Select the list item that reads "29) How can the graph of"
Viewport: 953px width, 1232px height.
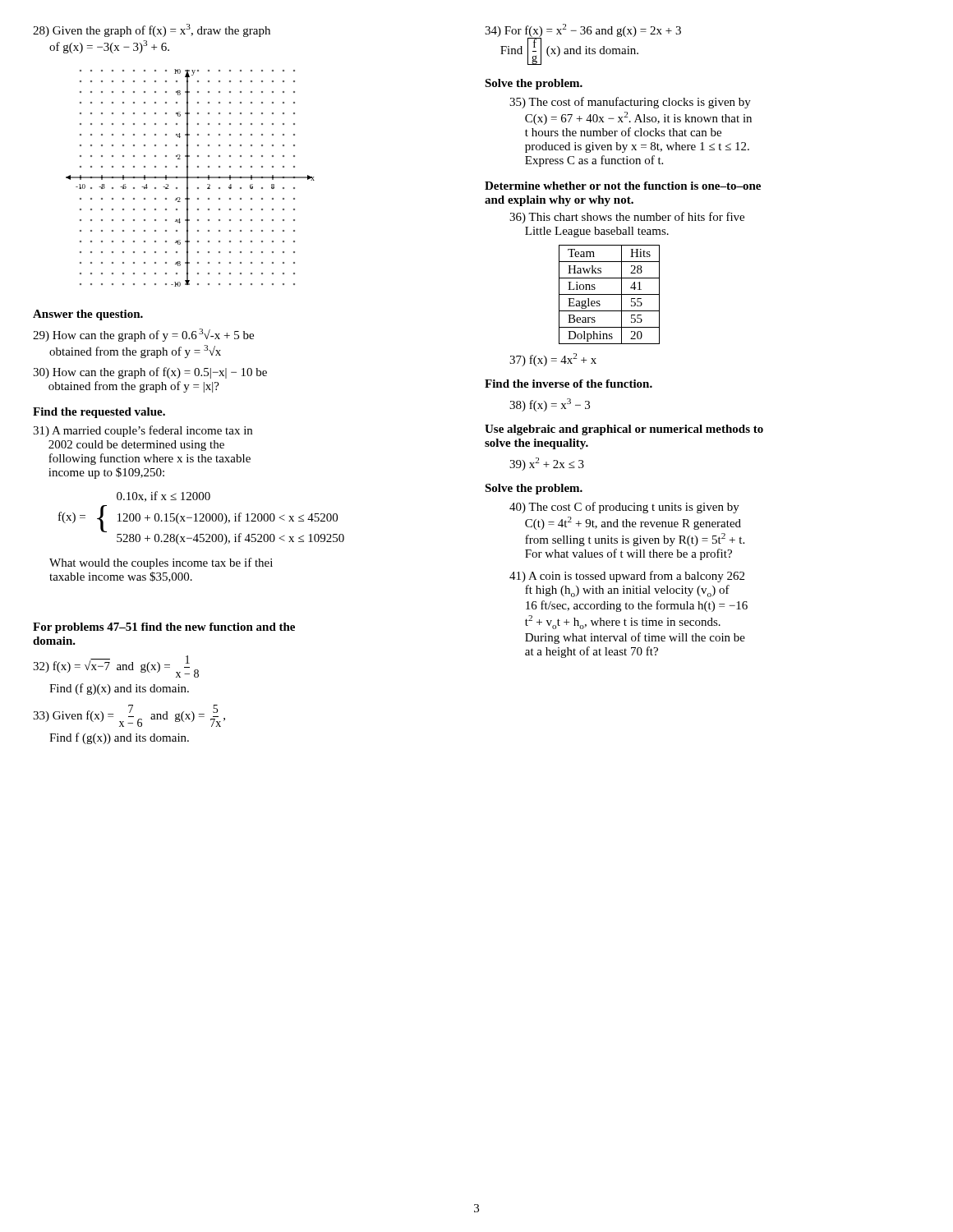click(251, 342)
